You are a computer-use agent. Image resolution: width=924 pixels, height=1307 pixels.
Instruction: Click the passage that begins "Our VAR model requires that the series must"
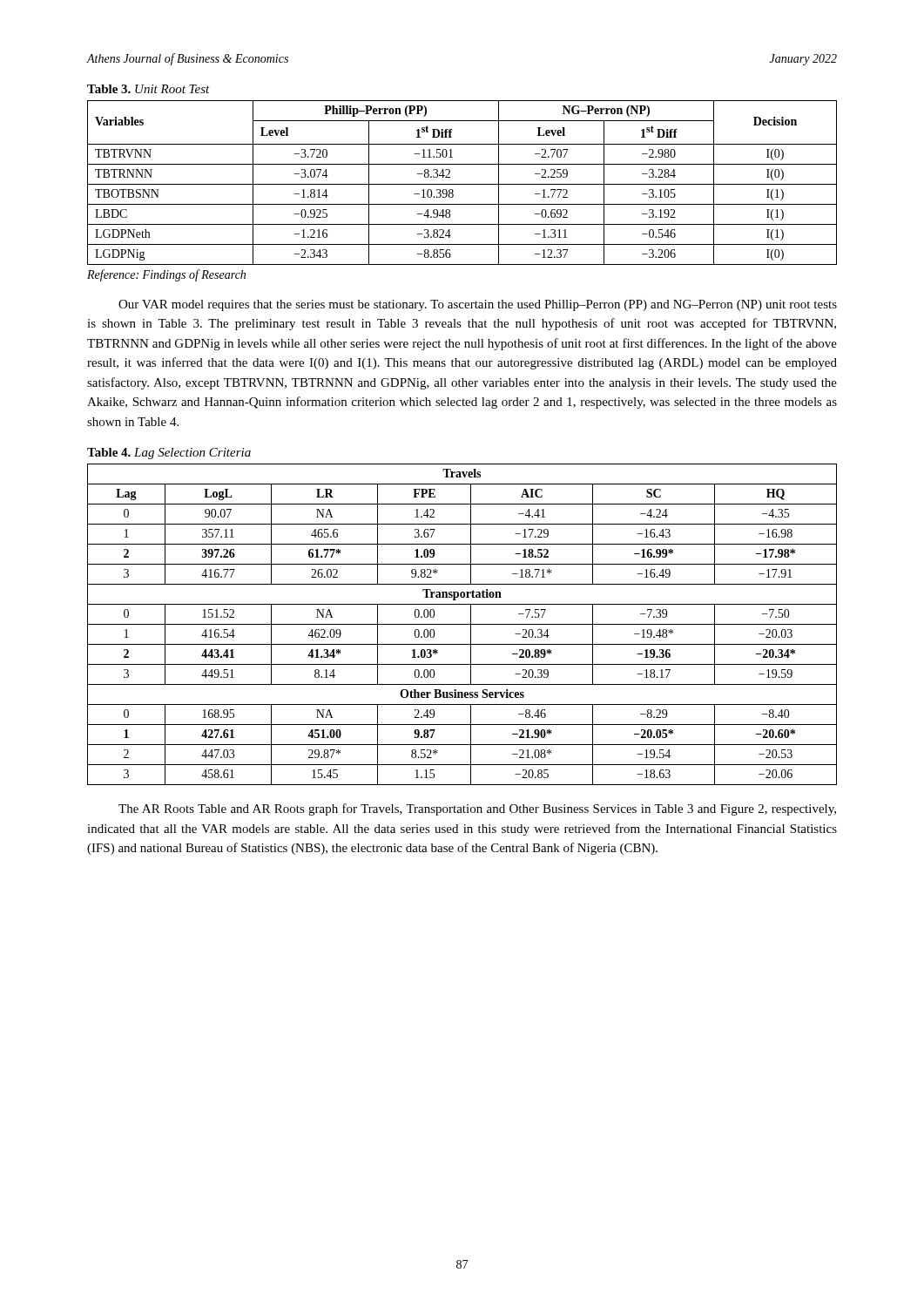[462, 363]
